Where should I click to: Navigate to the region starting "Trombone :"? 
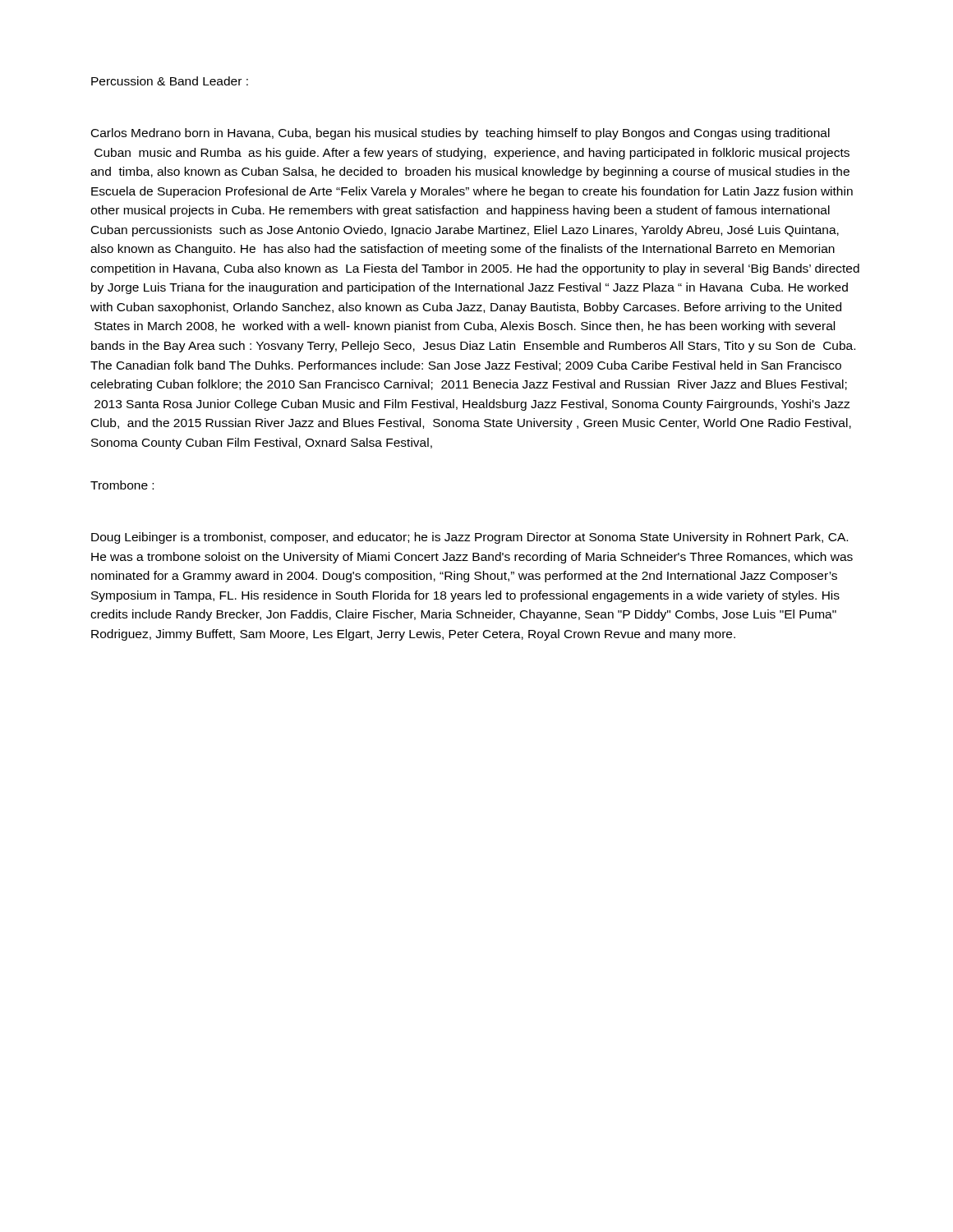click(123, 485)
